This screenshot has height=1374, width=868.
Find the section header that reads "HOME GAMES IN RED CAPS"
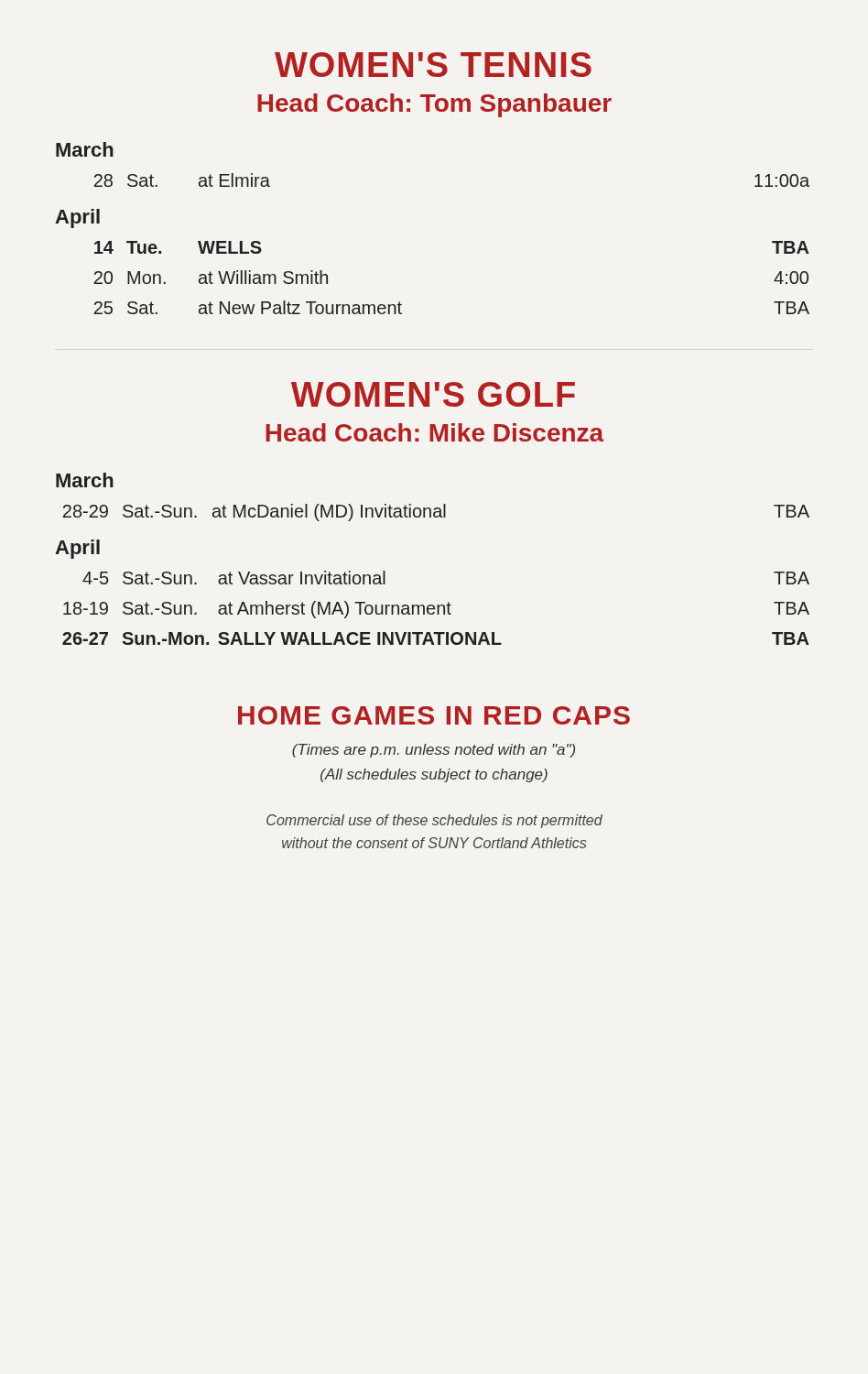click(x=434, y=715)
